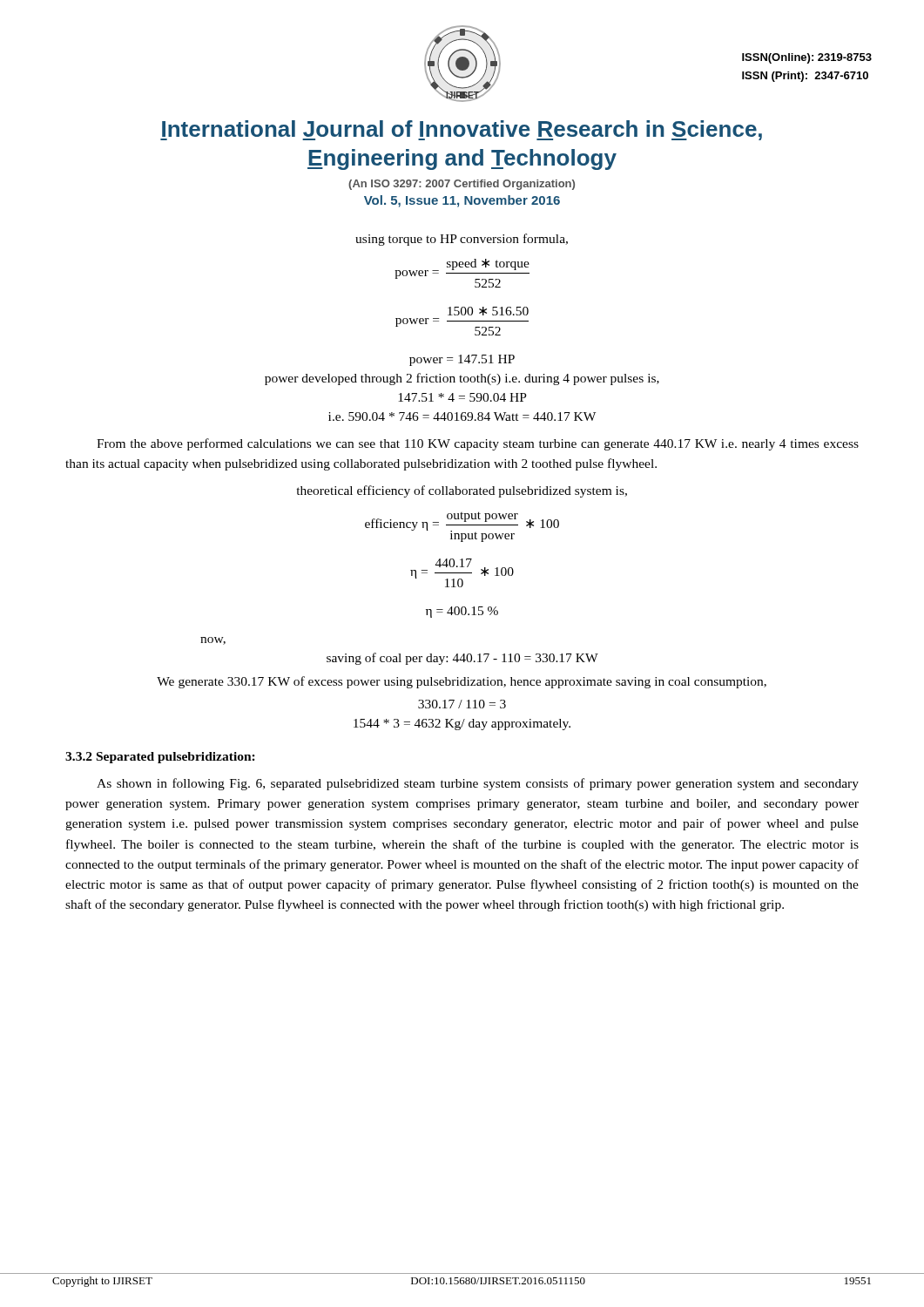Click on the region starting "As shown in following Fig."
Screen dimensions: 1307x924
tap(462, 843)
